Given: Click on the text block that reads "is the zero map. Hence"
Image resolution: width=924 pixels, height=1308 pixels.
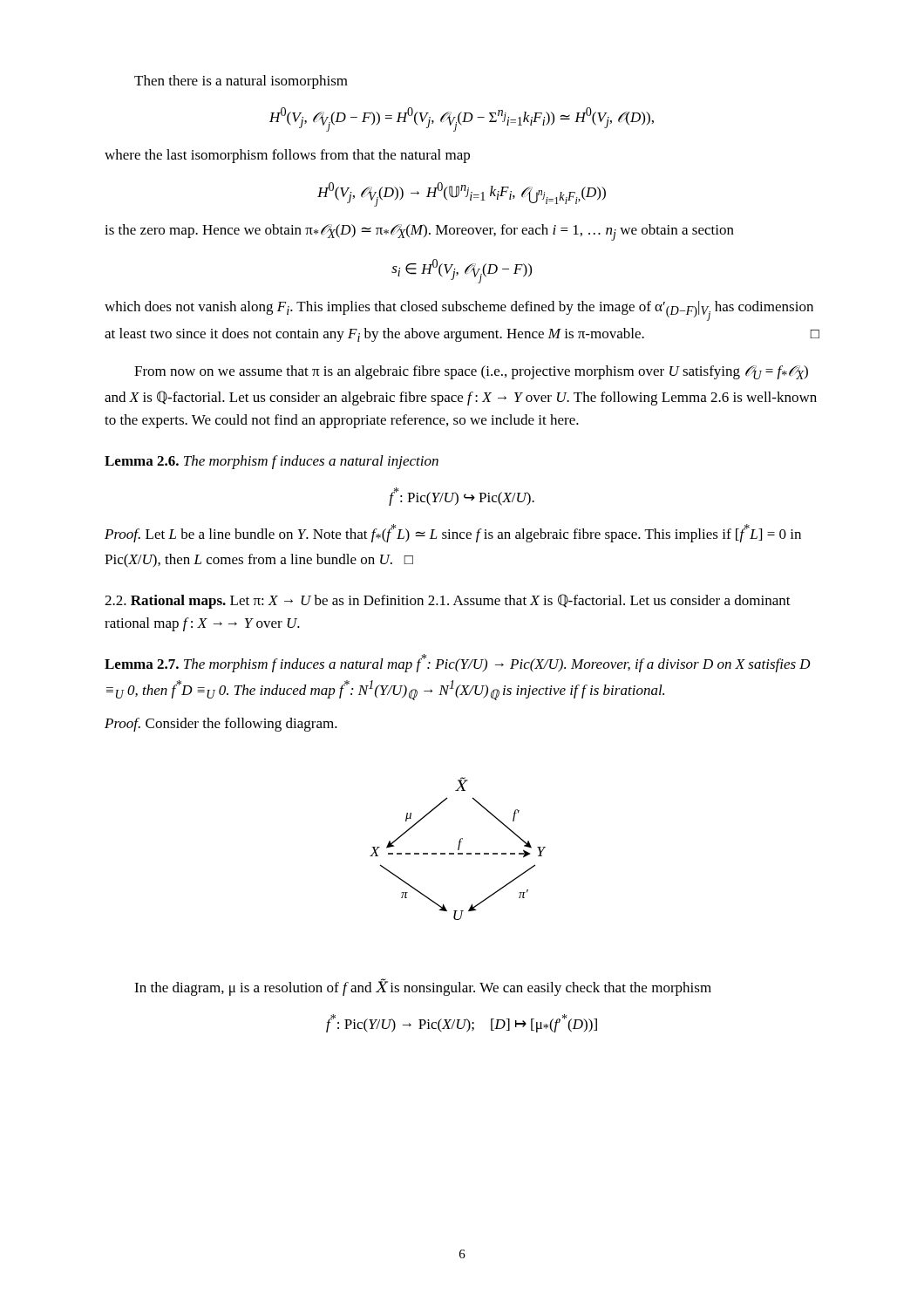Looking at the screenshot, I should (419, 231).
